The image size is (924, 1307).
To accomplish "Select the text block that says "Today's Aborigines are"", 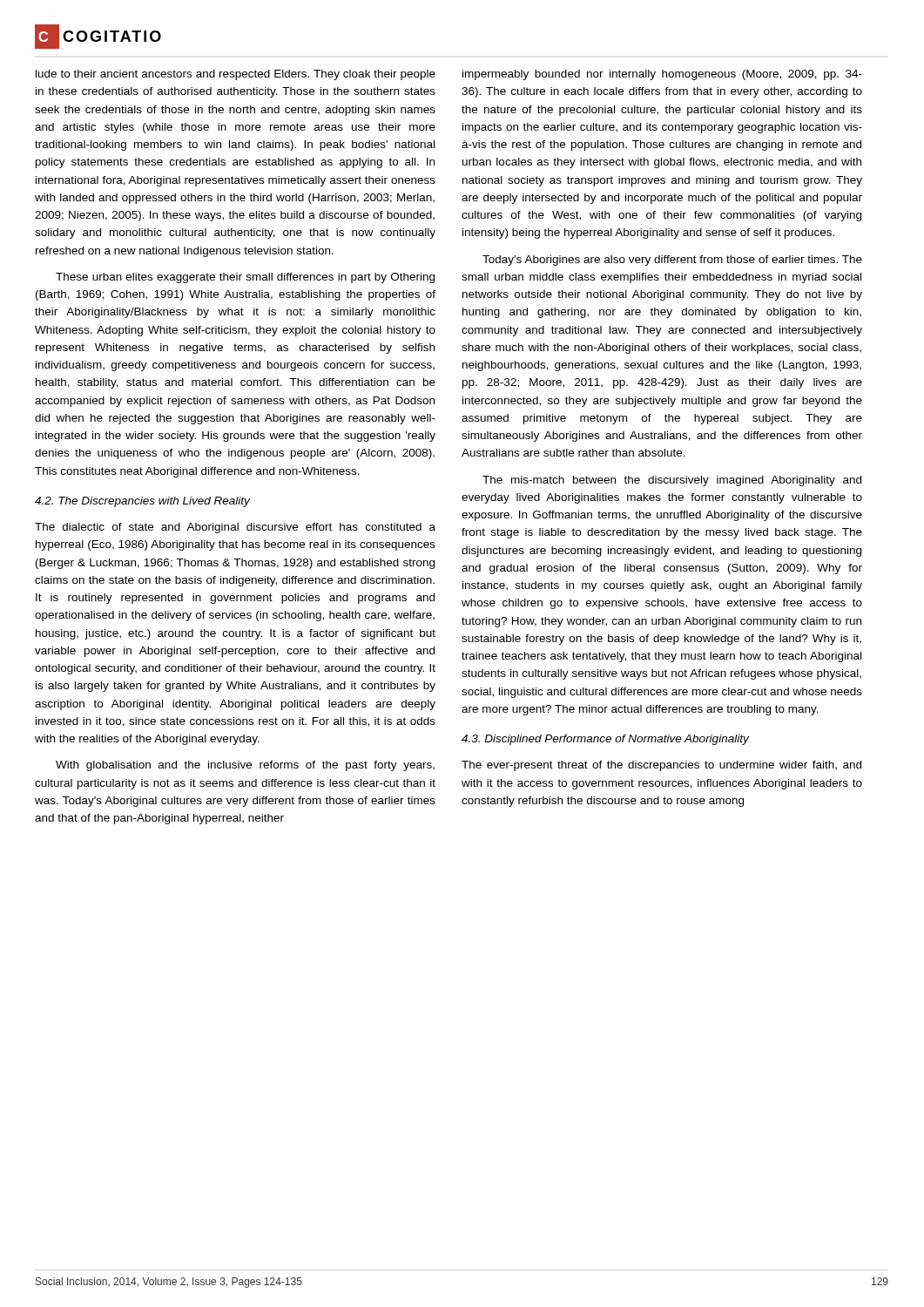I will tap(662, 356).
